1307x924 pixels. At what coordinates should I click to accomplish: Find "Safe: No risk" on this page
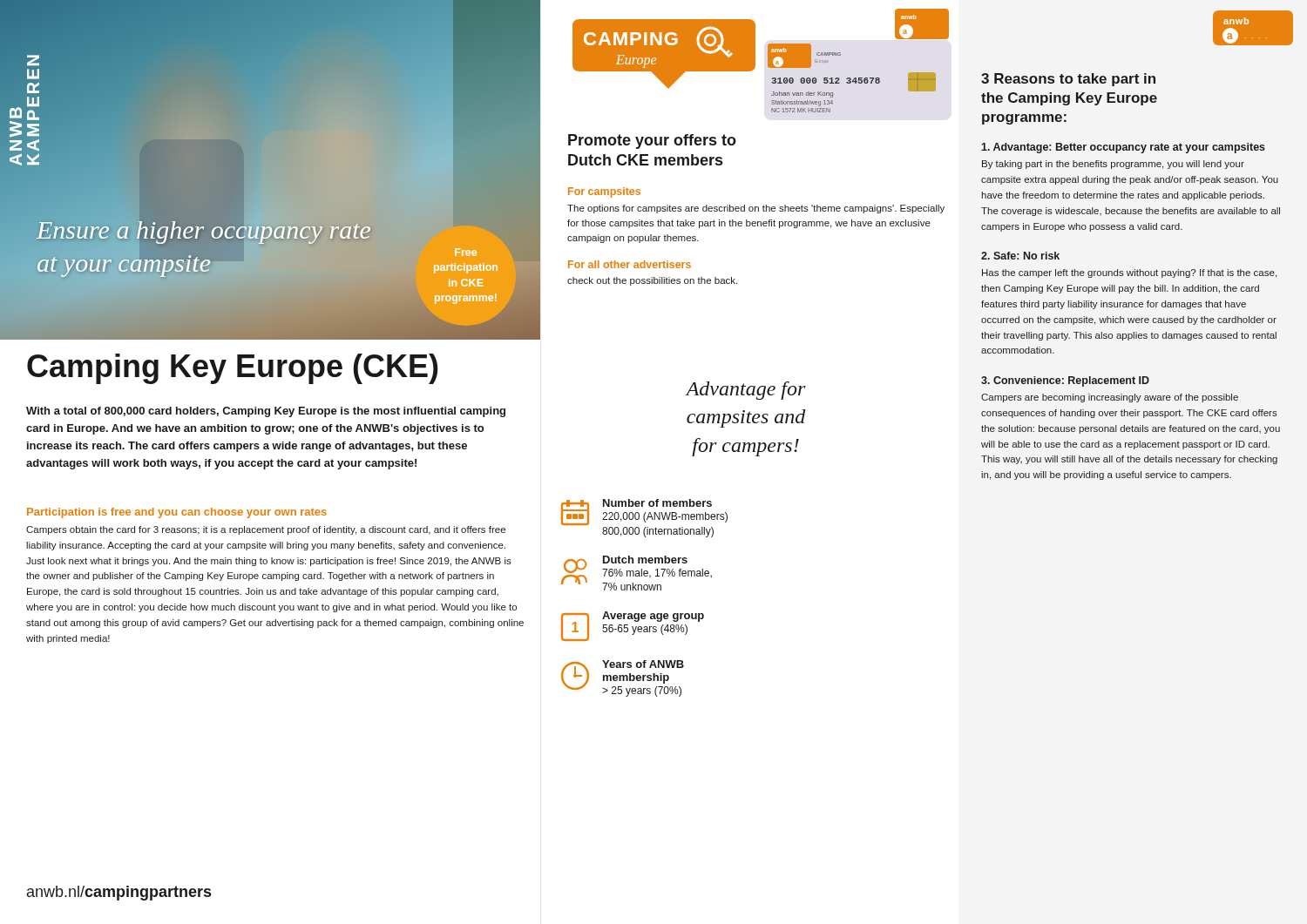click(1021, 256)
